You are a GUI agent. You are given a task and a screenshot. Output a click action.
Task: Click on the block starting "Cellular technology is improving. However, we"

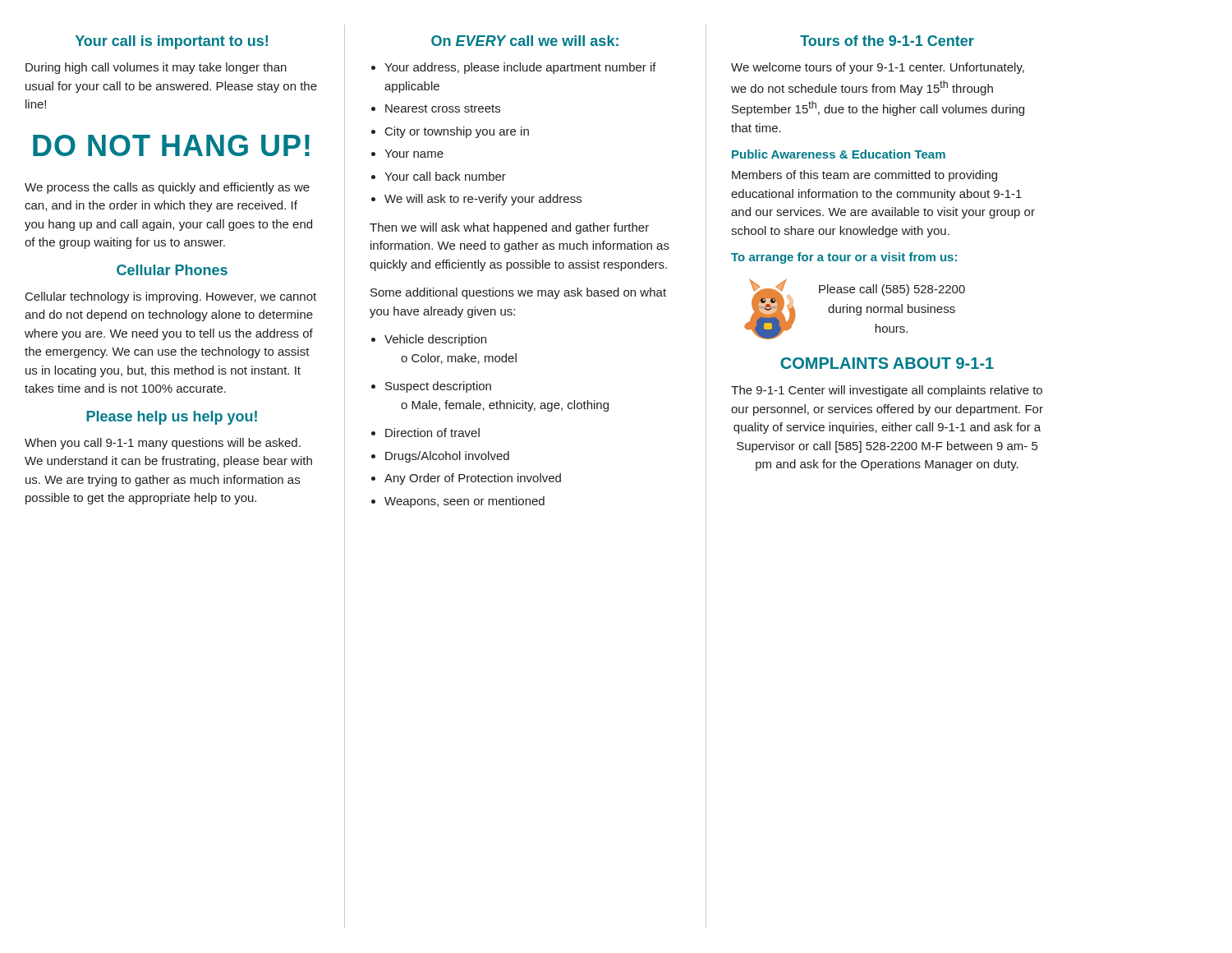pos(172,343)
